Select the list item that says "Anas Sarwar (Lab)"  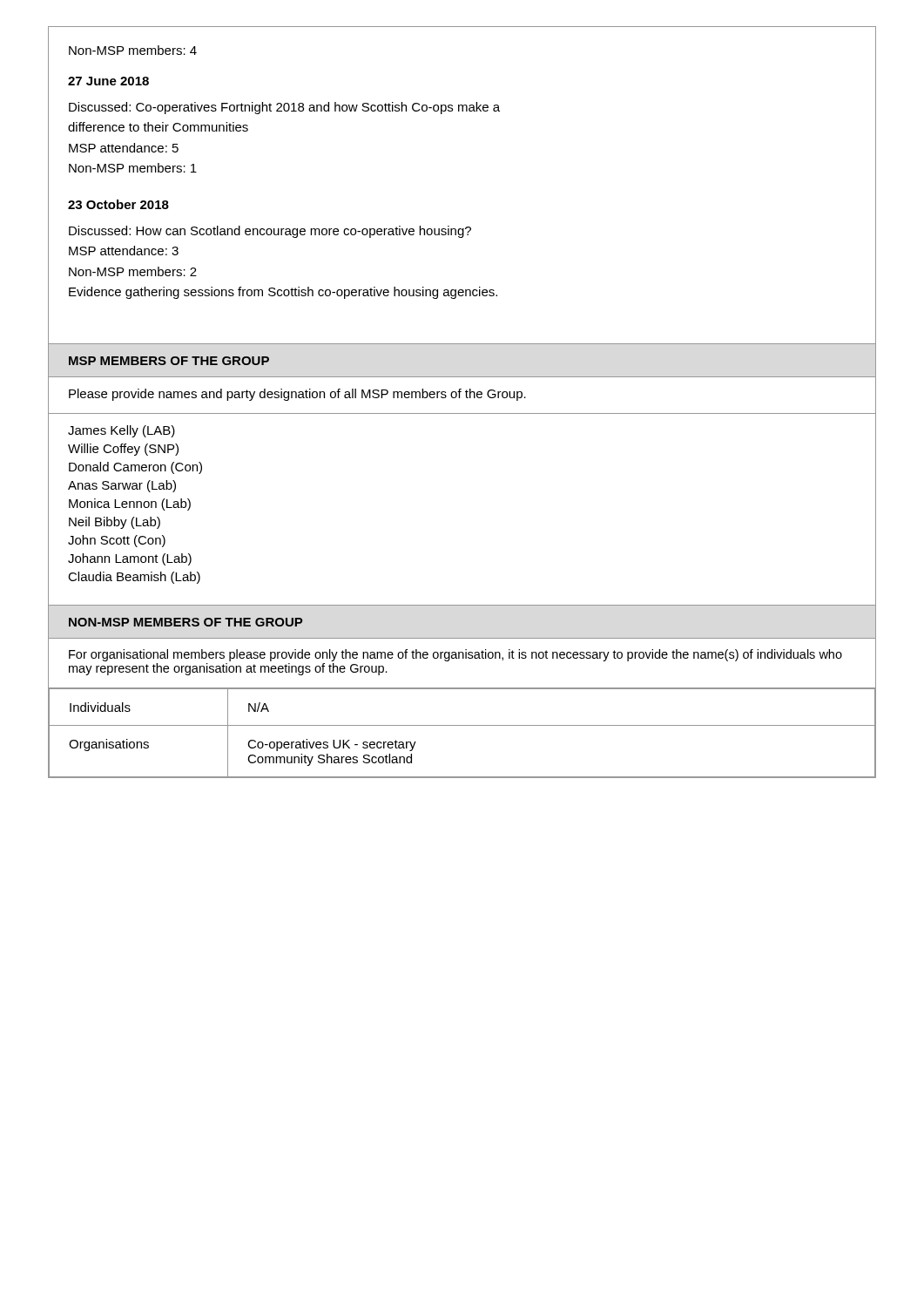122,486
